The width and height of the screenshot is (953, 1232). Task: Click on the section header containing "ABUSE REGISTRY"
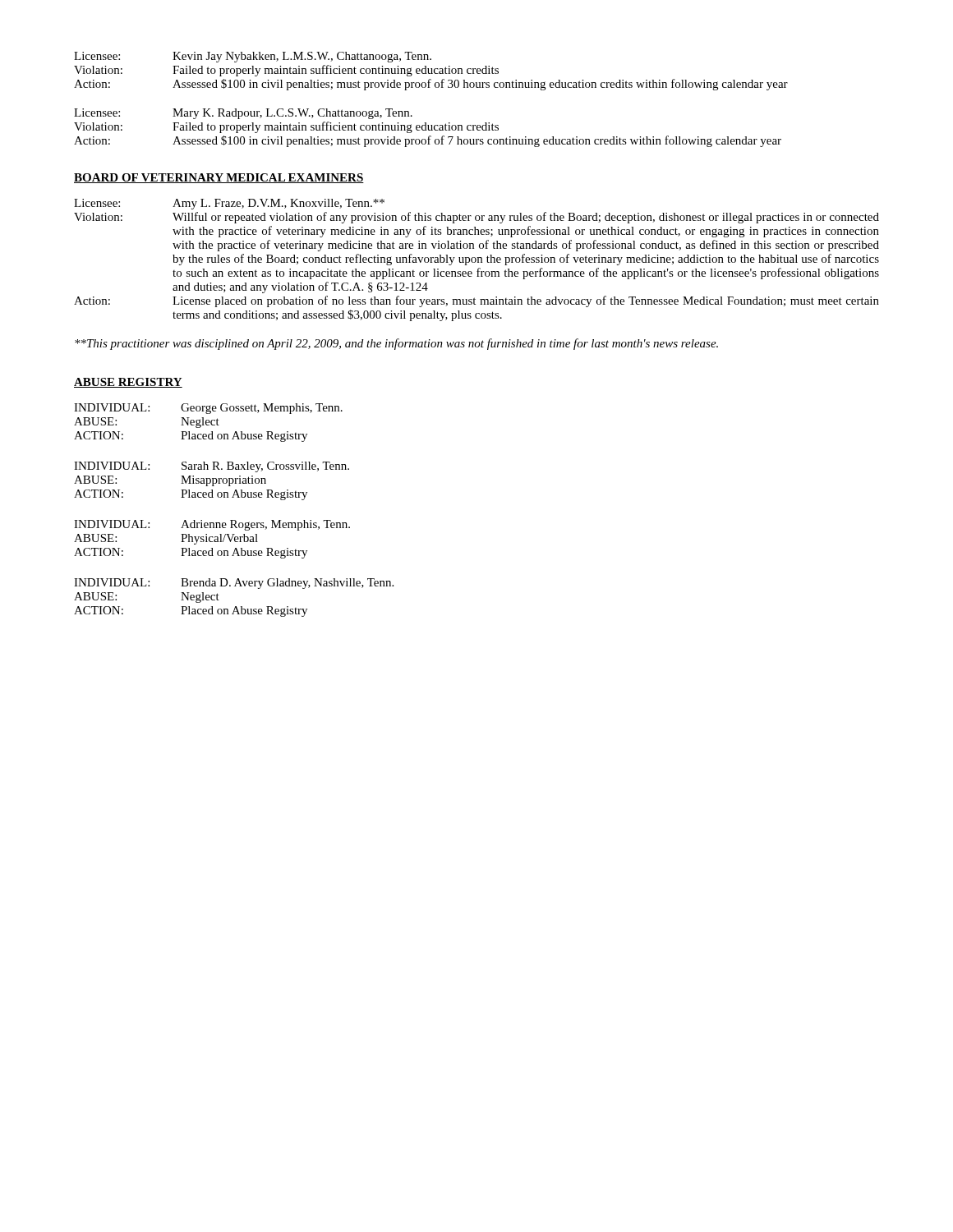128,383
